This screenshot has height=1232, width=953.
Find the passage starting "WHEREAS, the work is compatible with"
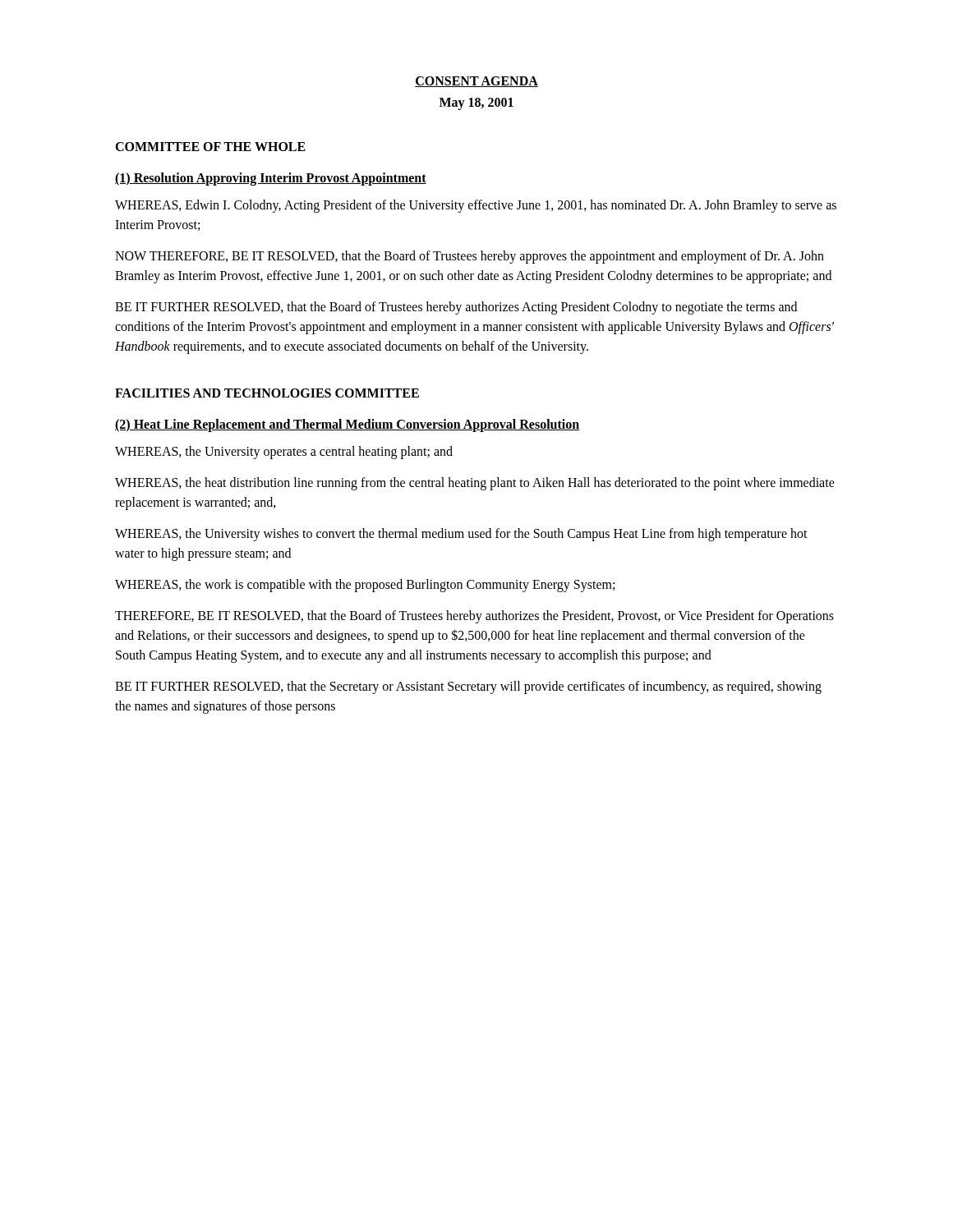[365, 584]
